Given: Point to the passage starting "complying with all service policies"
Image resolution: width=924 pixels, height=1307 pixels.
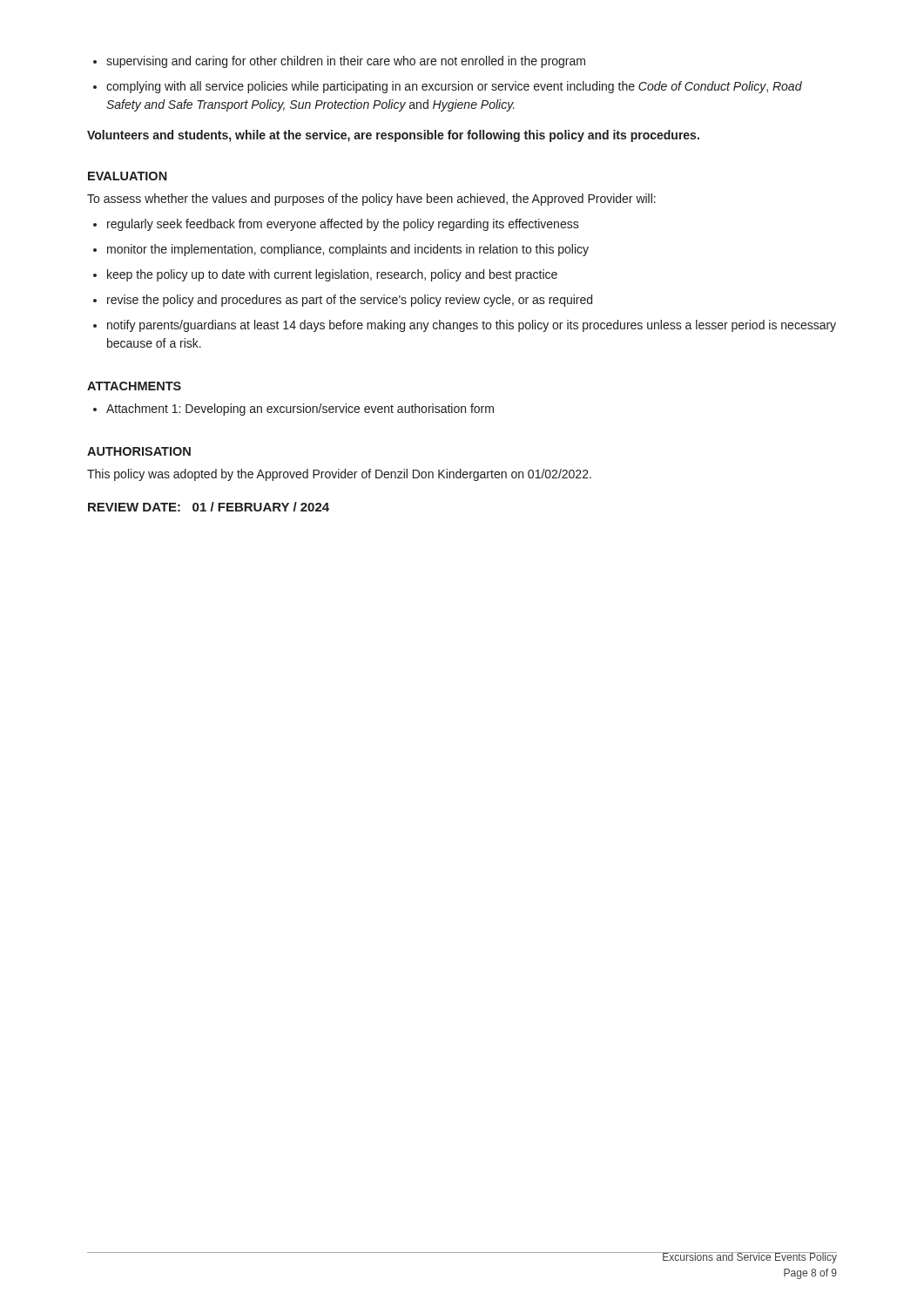Looking at the screenshot, I should point(462,96).
